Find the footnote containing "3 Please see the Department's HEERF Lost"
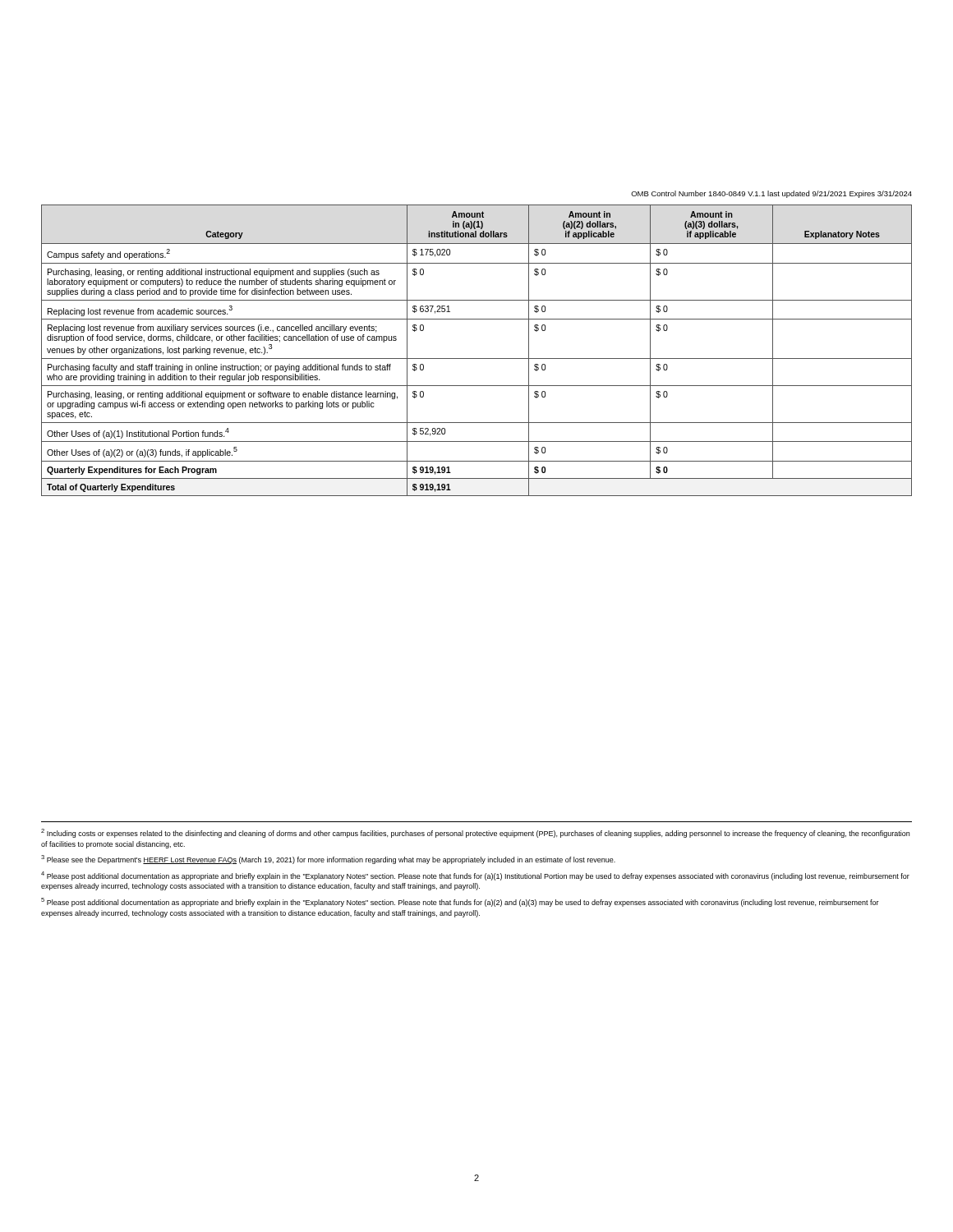The width and height of the screenshot is (953, 1232). 328,859
